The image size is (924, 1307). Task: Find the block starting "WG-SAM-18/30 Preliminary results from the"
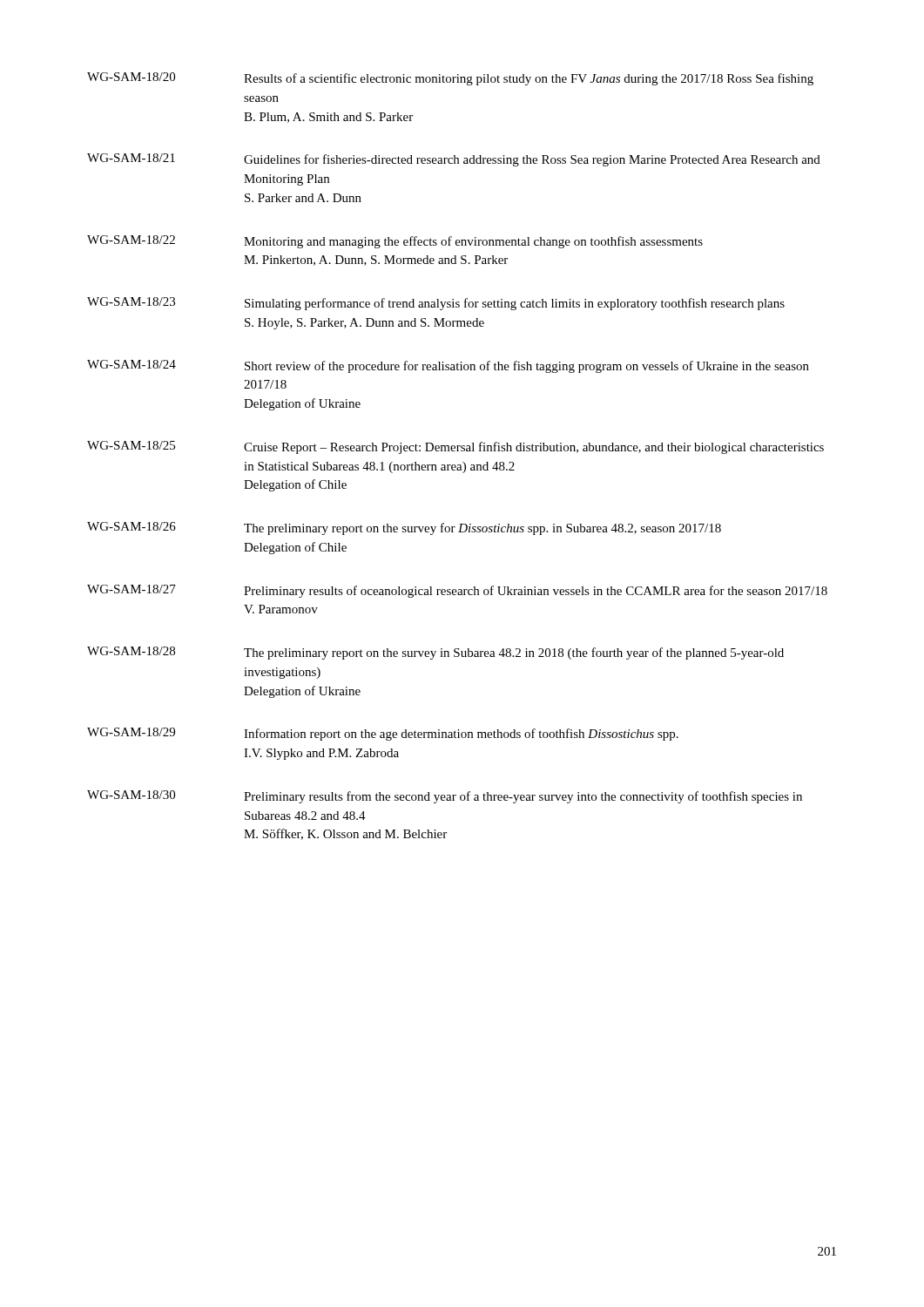tap(445, 797)
